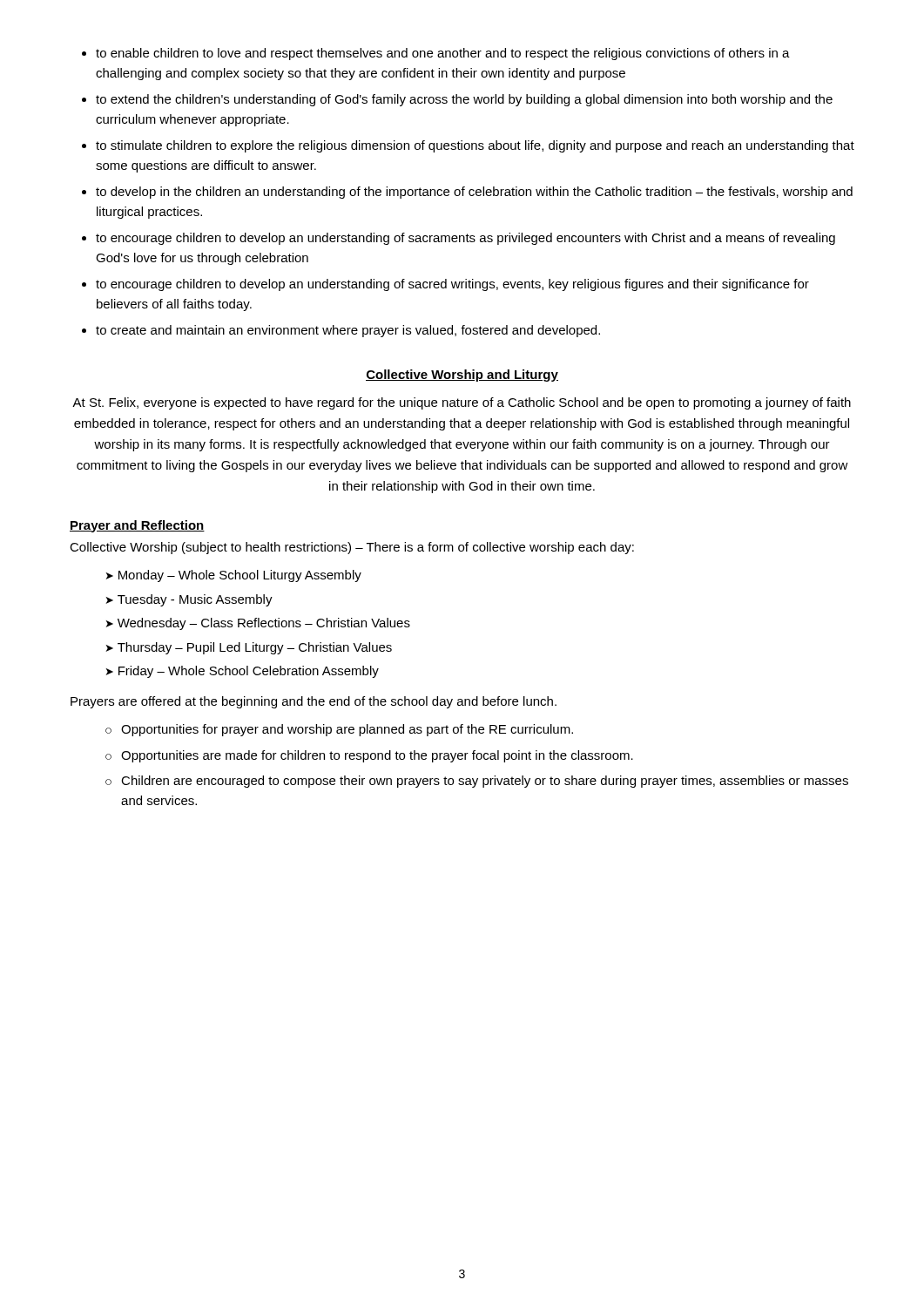Select the text starting "Prayers are offered at the beginning"

pyautogui.click(x=314, y=701)
